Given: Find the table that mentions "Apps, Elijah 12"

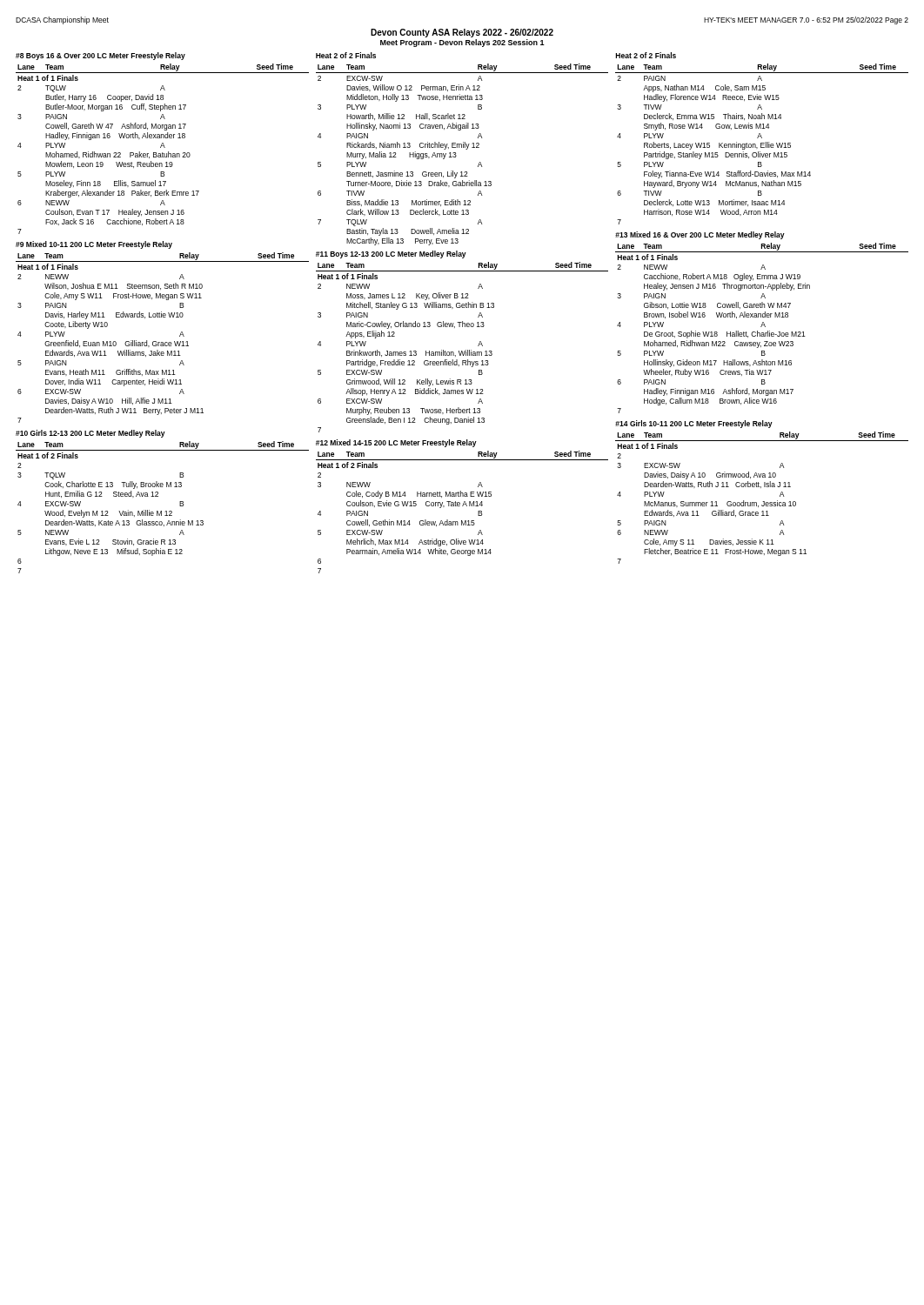Looking at the screenshot, I should point(462,347).
